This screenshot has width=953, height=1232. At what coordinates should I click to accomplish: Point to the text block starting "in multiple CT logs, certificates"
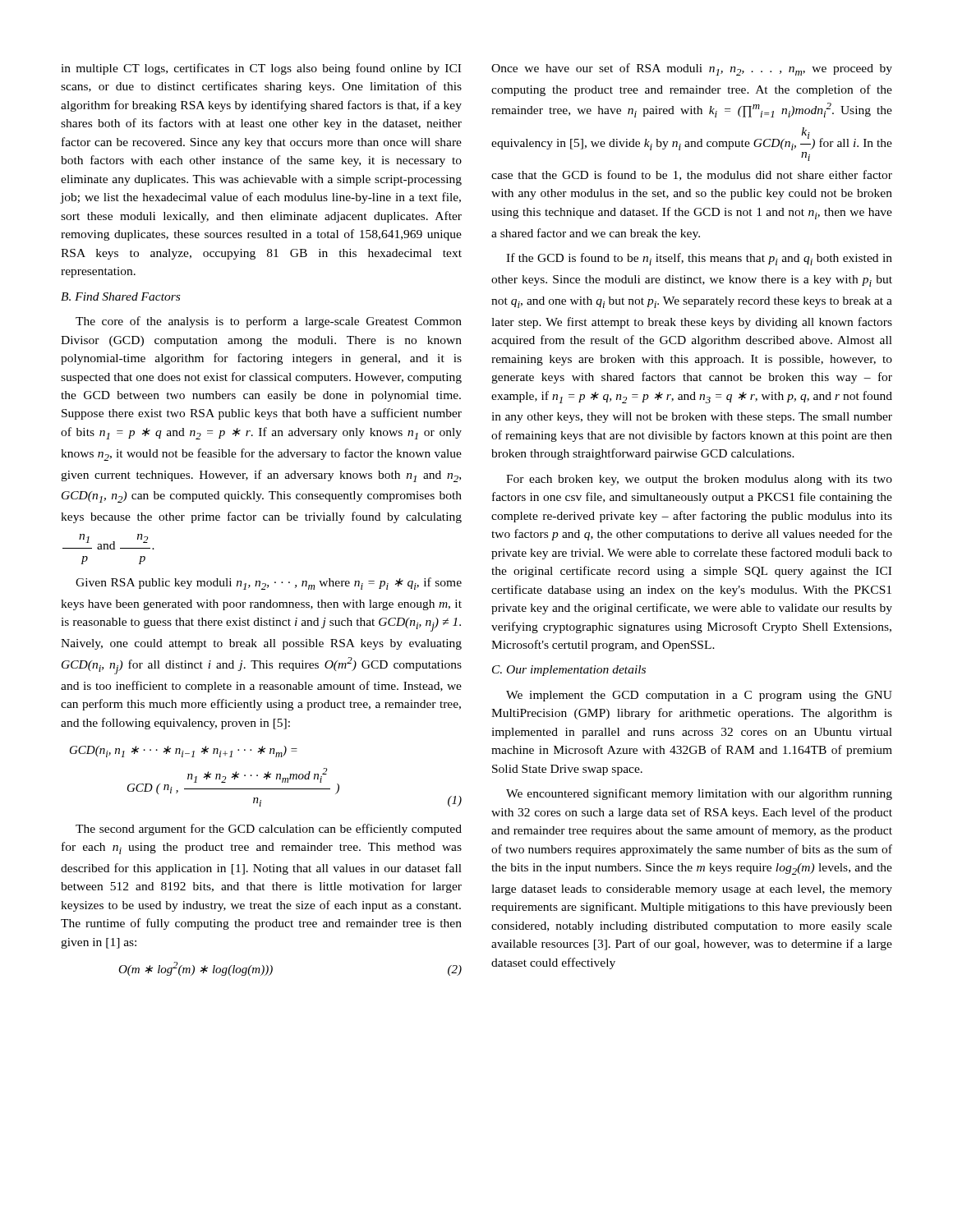point(261,170)
